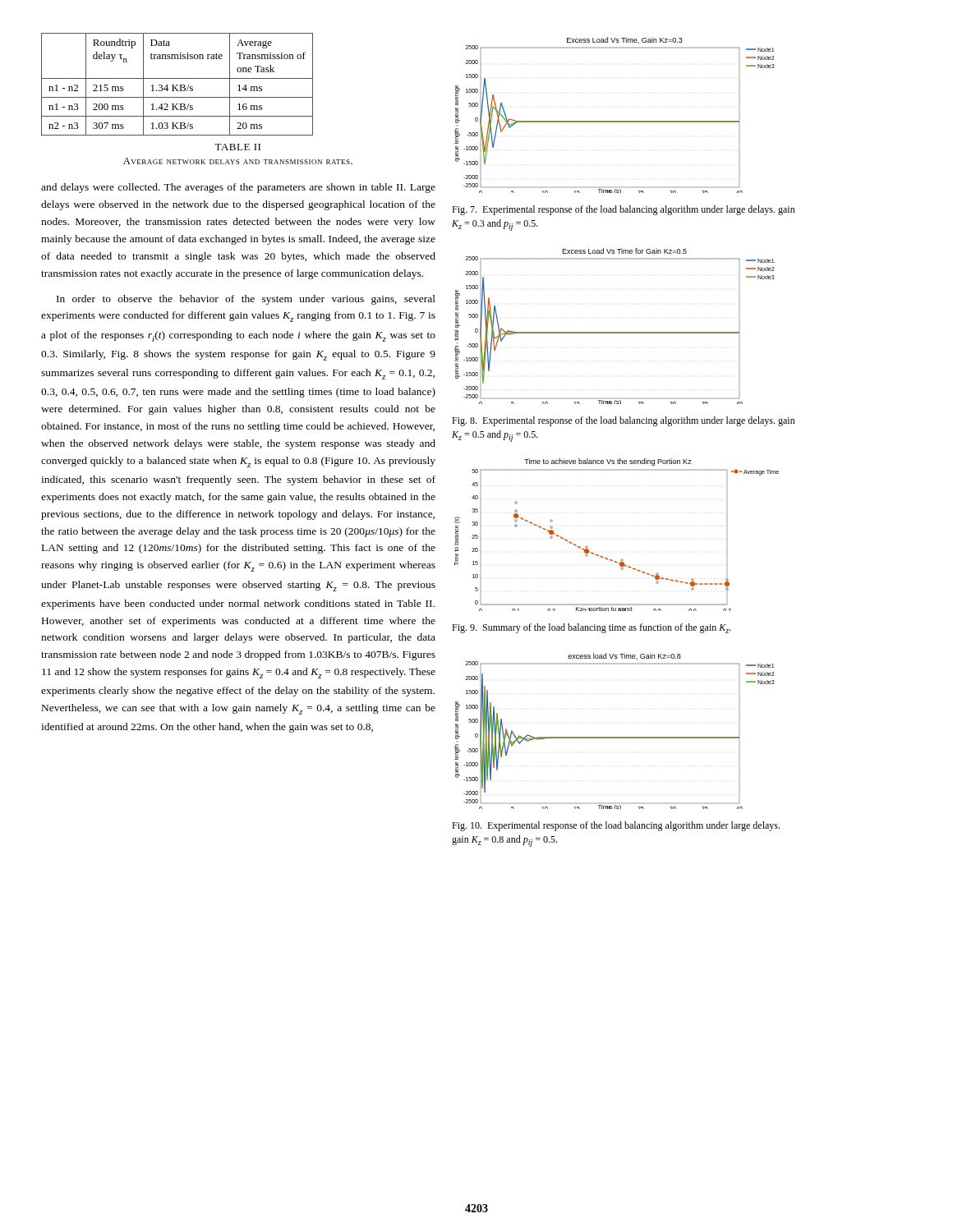Locate the caption that opens with "Fig. 8. Experimental response"

(623, 429)
